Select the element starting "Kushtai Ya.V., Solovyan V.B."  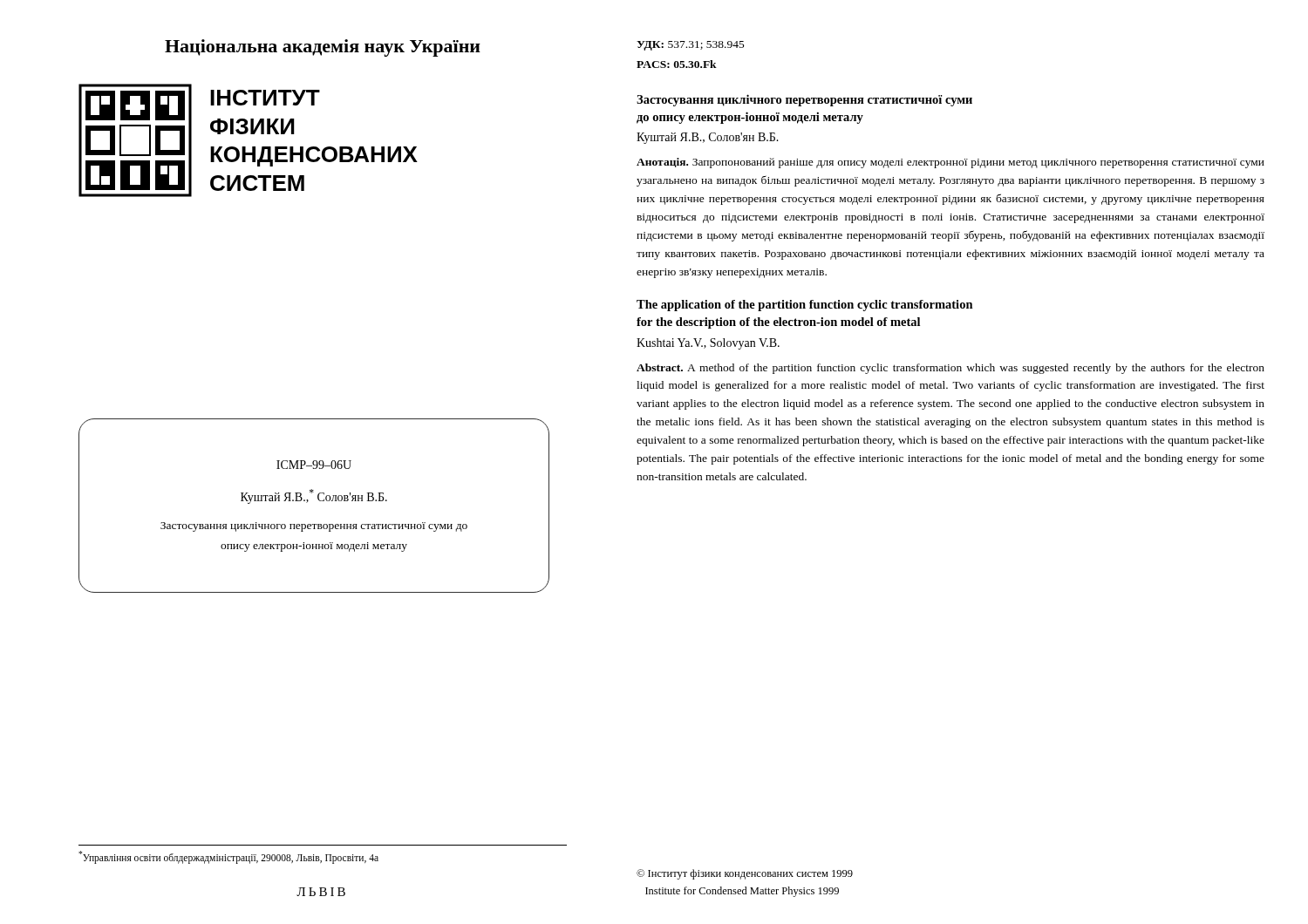708,343
